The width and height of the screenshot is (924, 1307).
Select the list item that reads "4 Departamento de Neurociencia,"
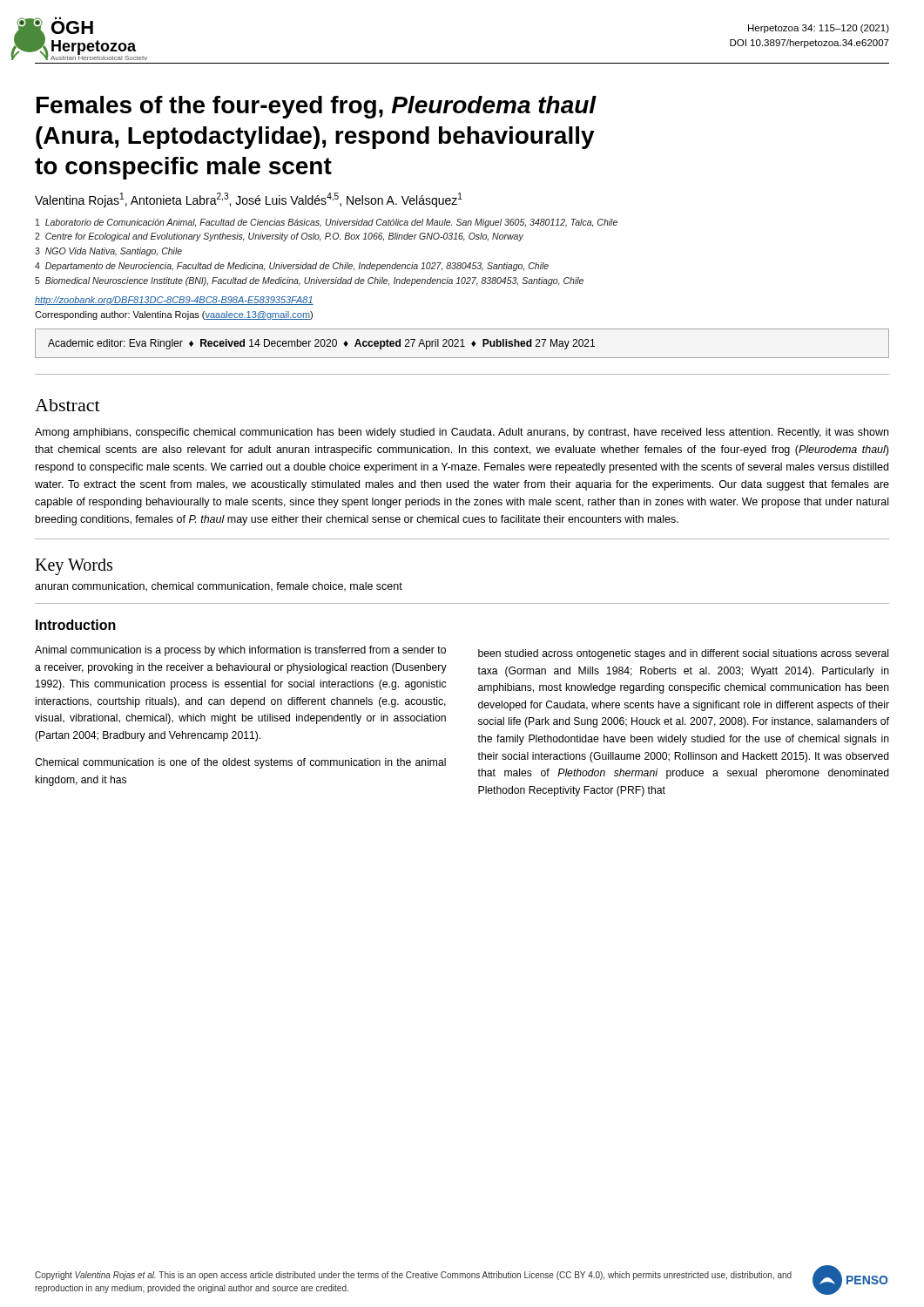click(x=292, y=266)
